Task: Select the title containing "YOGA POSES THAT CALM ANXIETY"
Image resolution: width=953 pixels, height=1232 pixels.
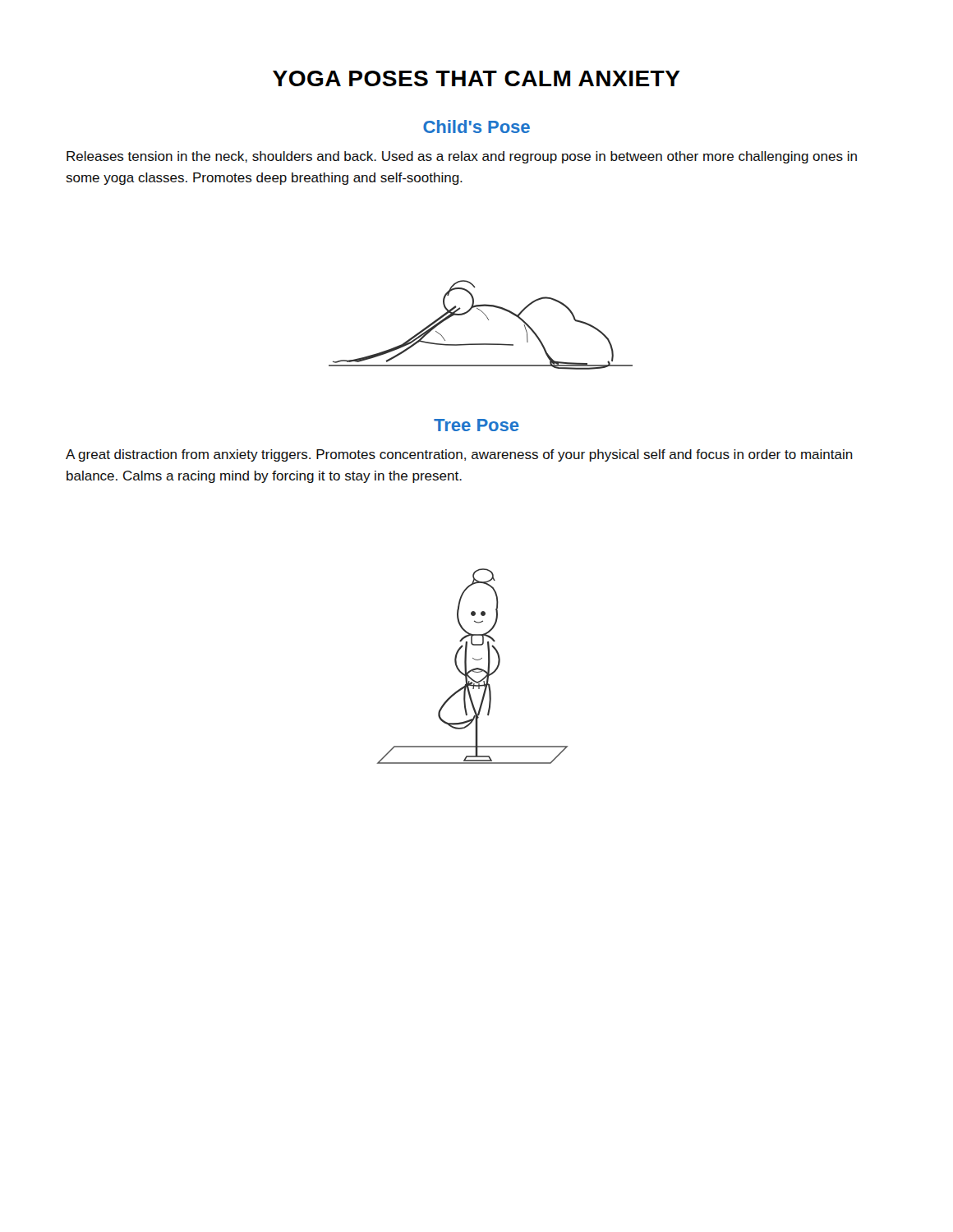Action: 476,78
